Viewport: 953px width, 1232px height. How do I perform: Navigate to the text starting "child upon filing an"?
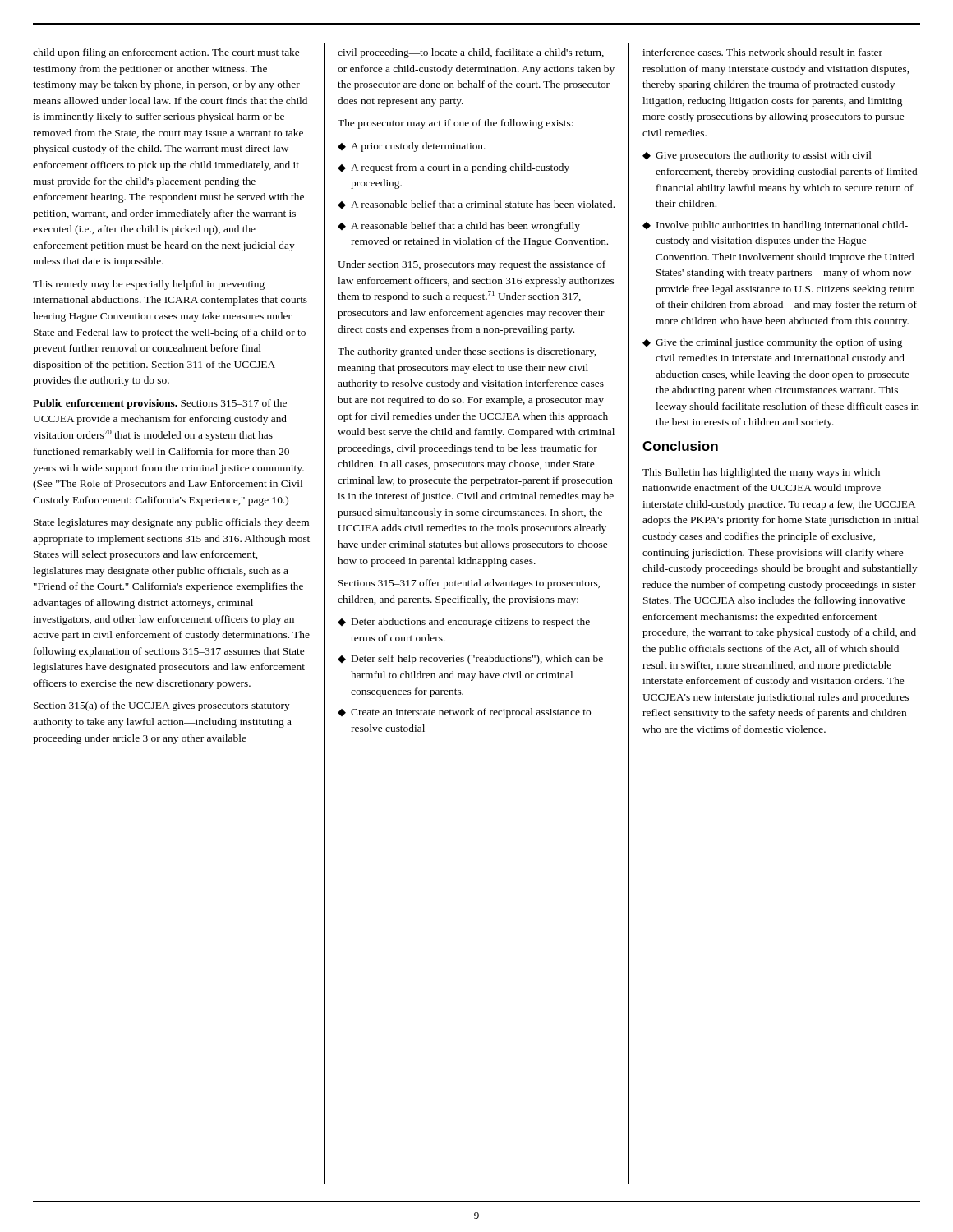172,157
